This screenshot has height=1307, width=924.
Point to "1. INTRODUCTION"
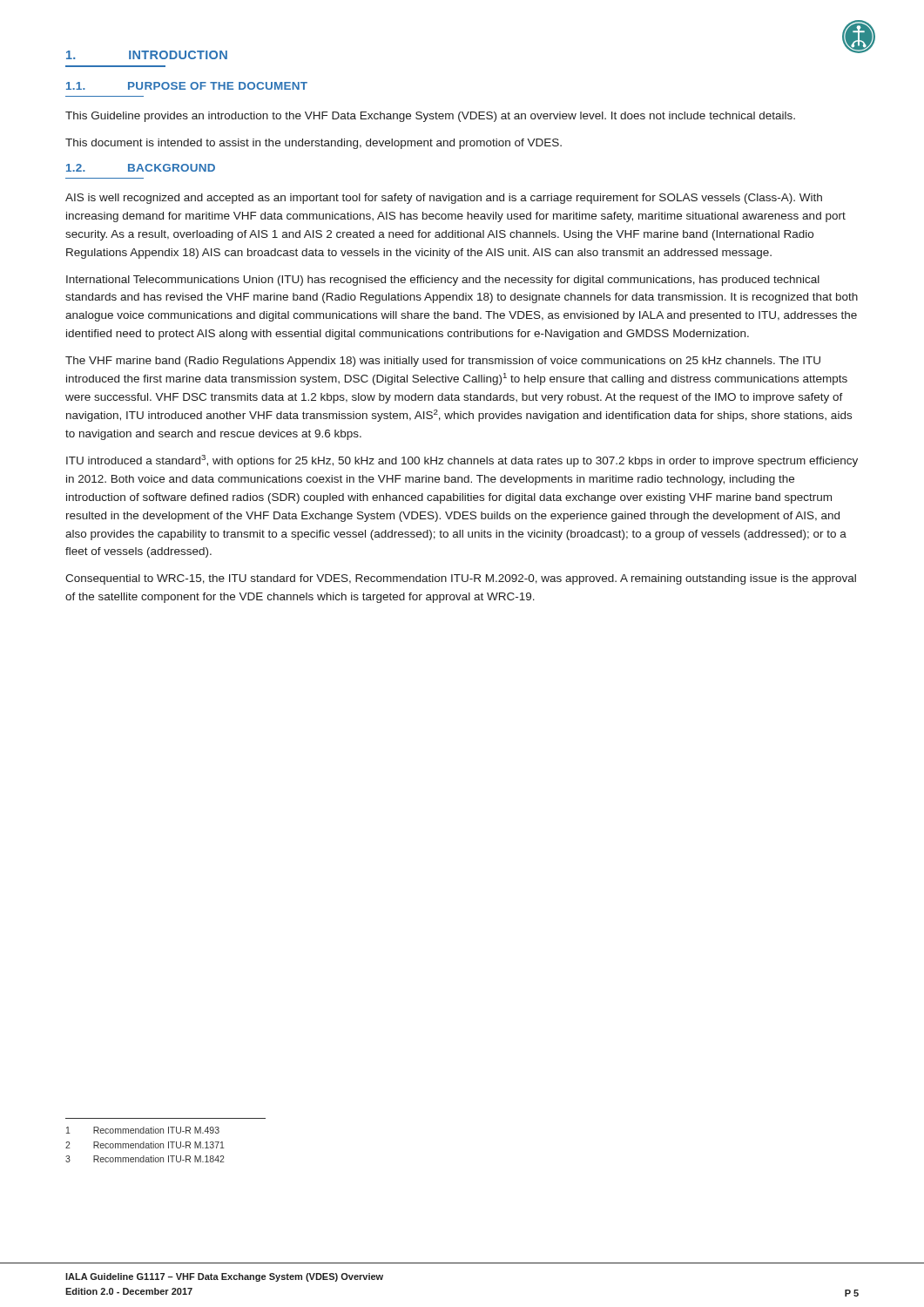[147, 55]
